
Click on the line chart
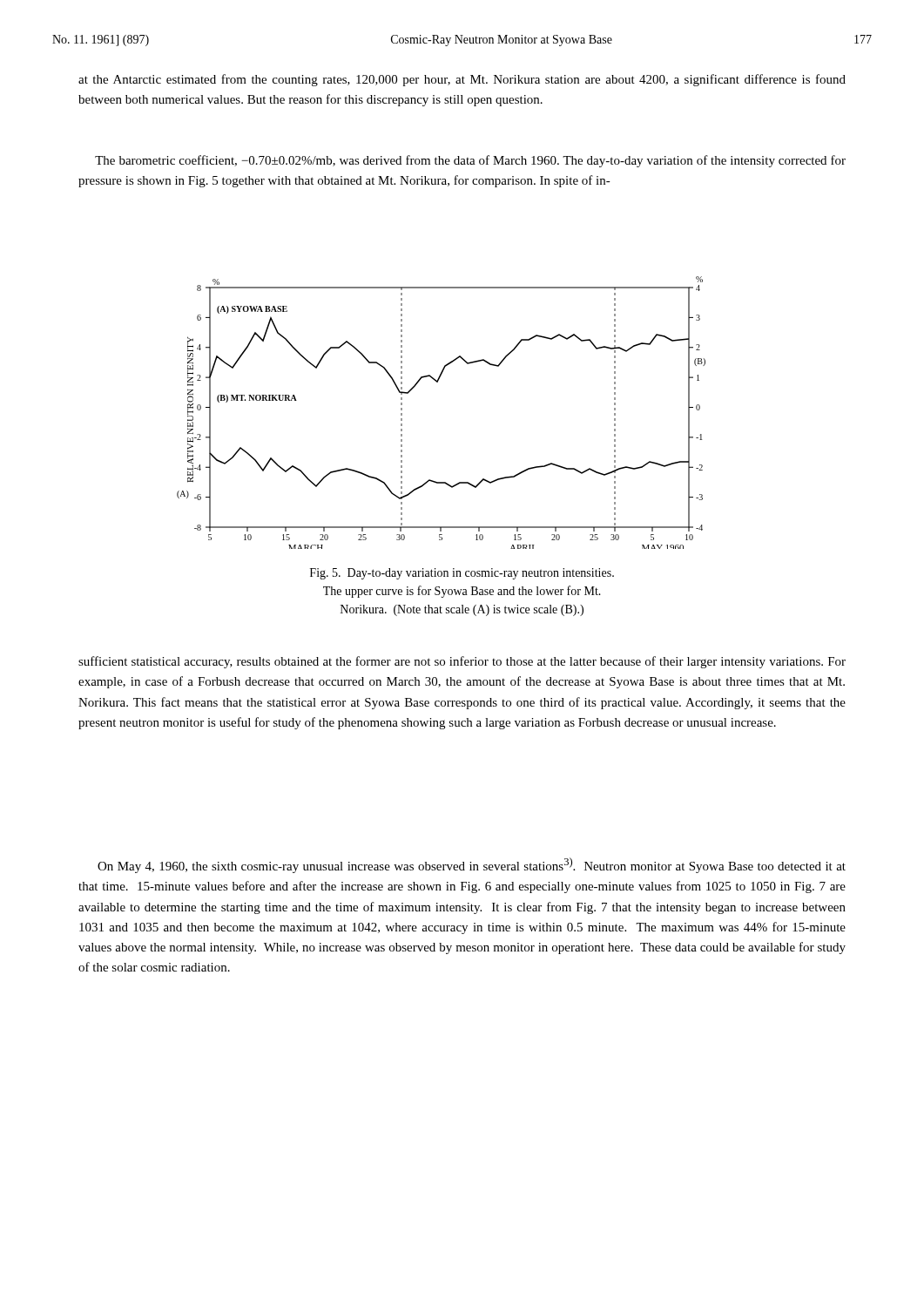(x=462, y=410)
